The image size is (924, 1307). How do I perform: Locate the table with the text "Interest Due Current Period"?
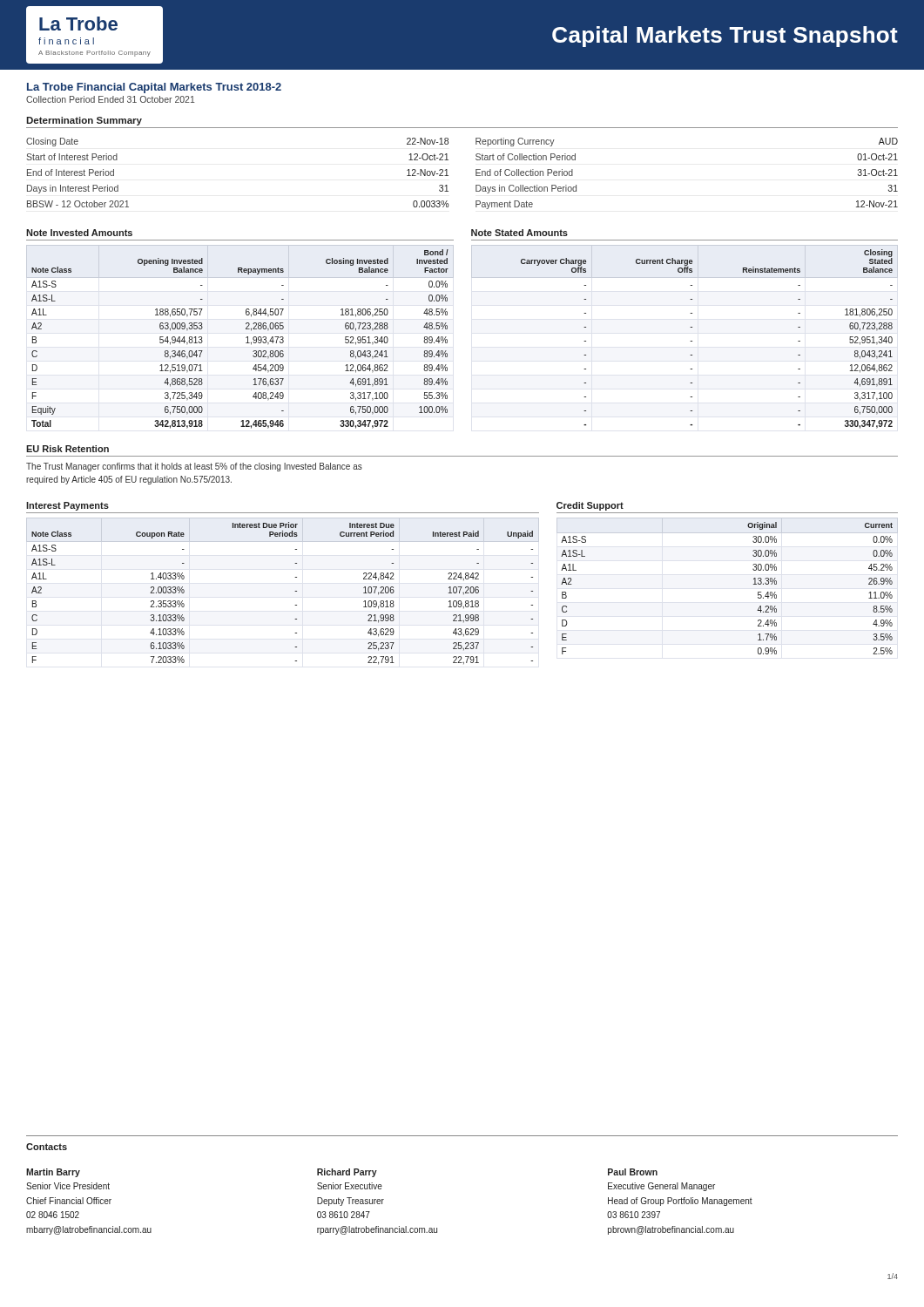point(282,593)
